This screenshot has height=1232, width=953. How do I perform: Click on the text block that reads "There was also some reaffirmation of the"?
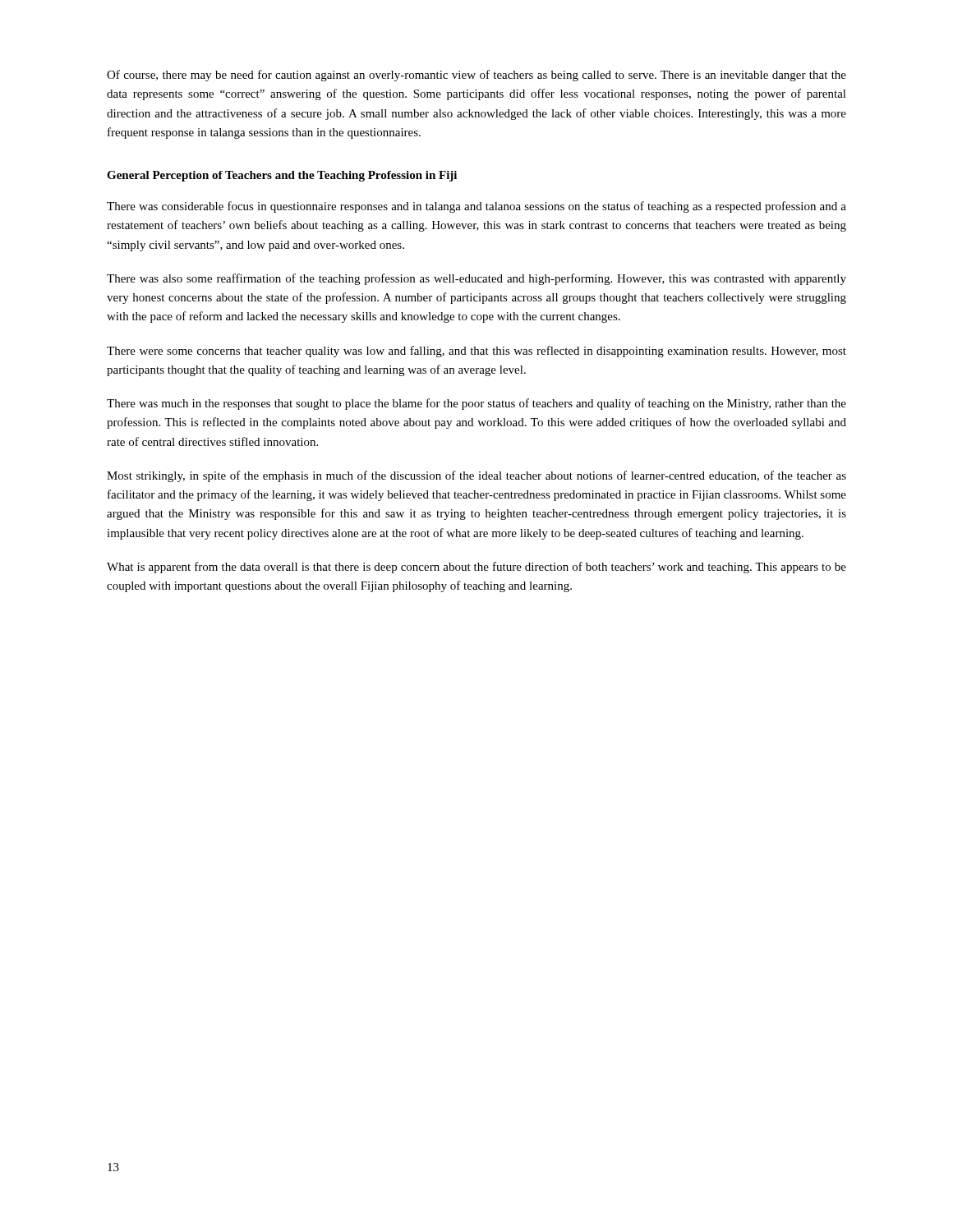[476, 297]
